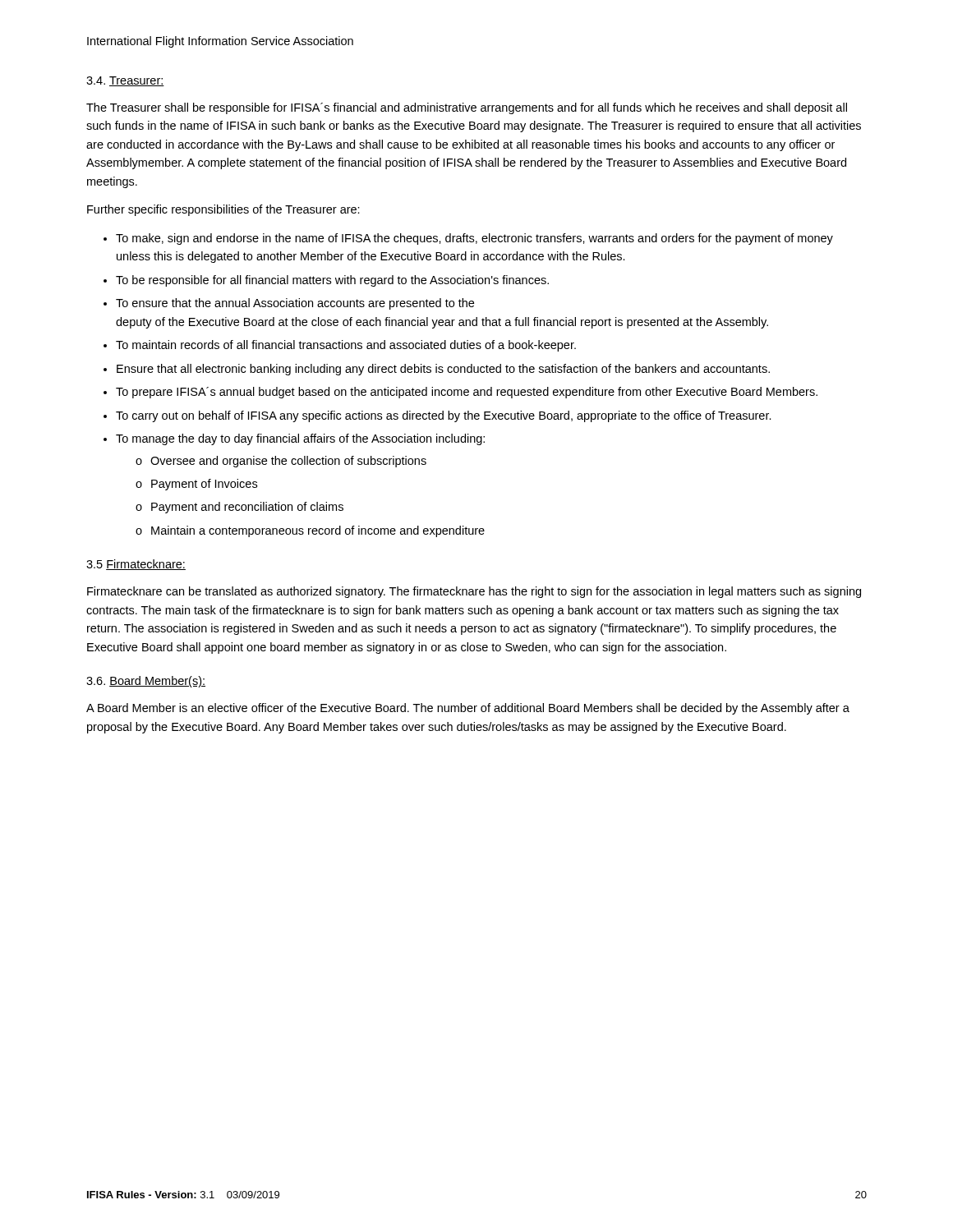Point to the block beginning "To prepare IFISA´s annual budget"

[467, 392]
